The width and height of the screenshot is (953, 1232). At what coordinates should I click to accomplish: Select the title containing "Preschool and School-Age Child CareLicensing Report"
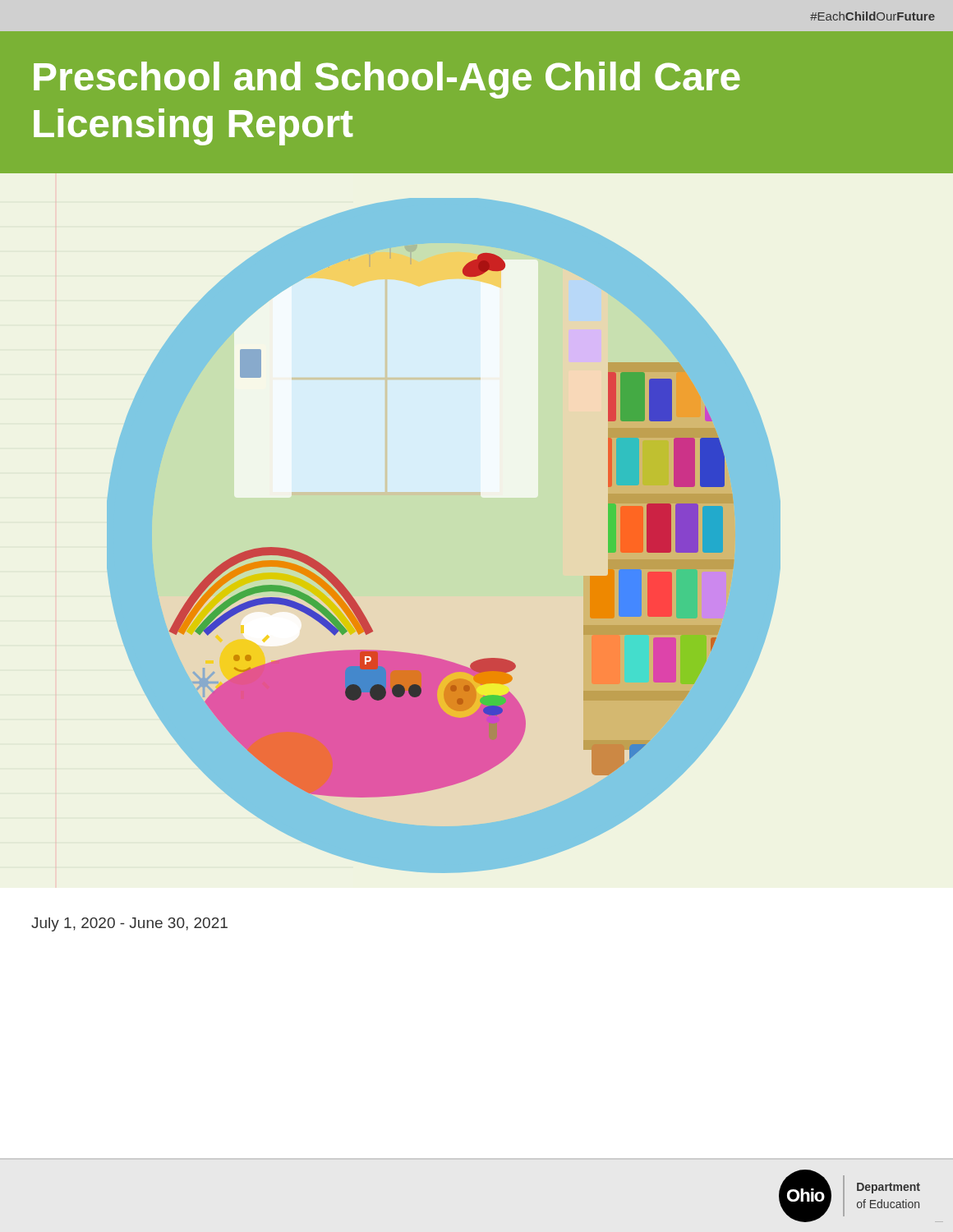476,101
